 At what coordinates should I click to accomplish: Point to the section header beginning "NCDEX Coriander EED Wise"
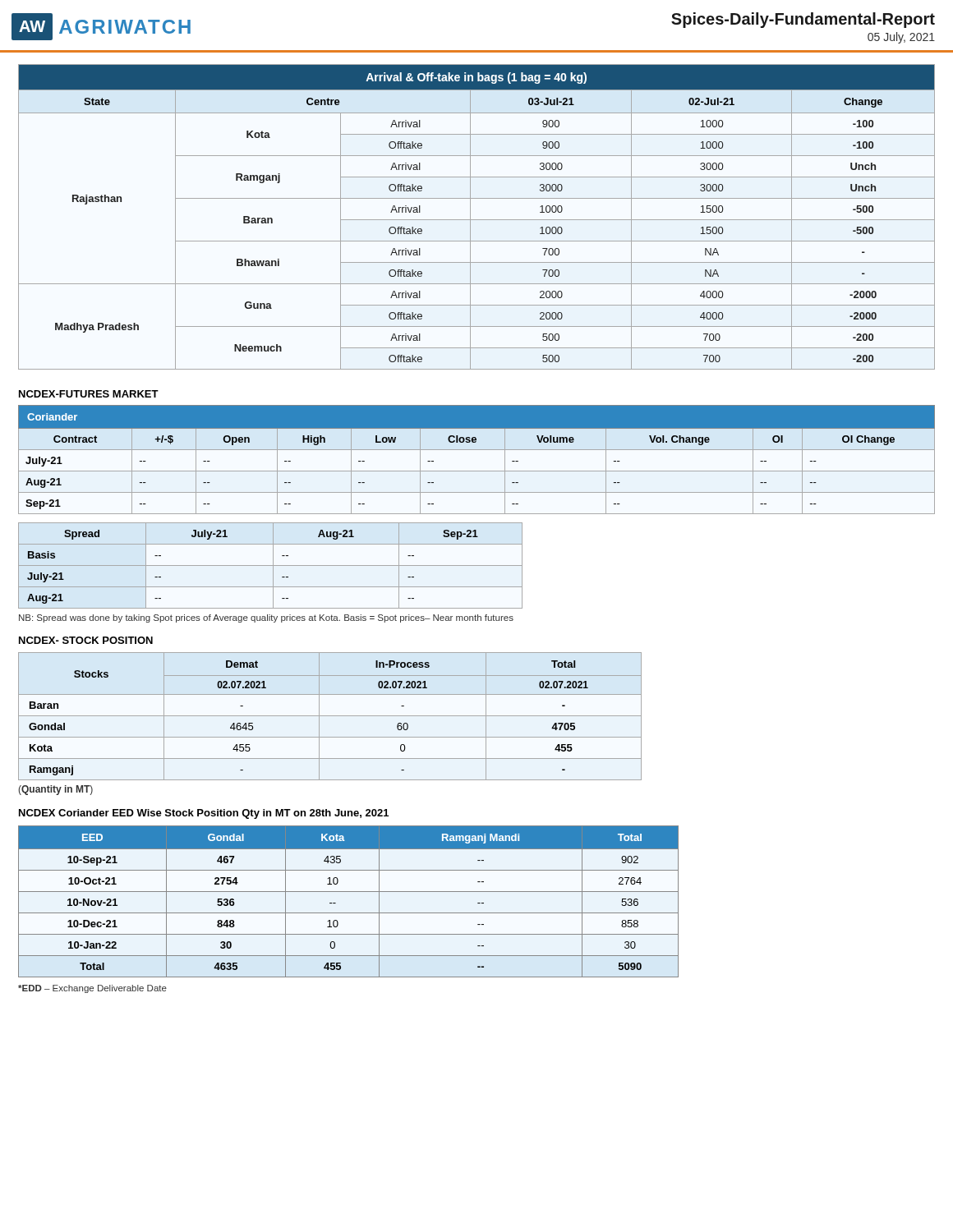[x=204, y=813]
